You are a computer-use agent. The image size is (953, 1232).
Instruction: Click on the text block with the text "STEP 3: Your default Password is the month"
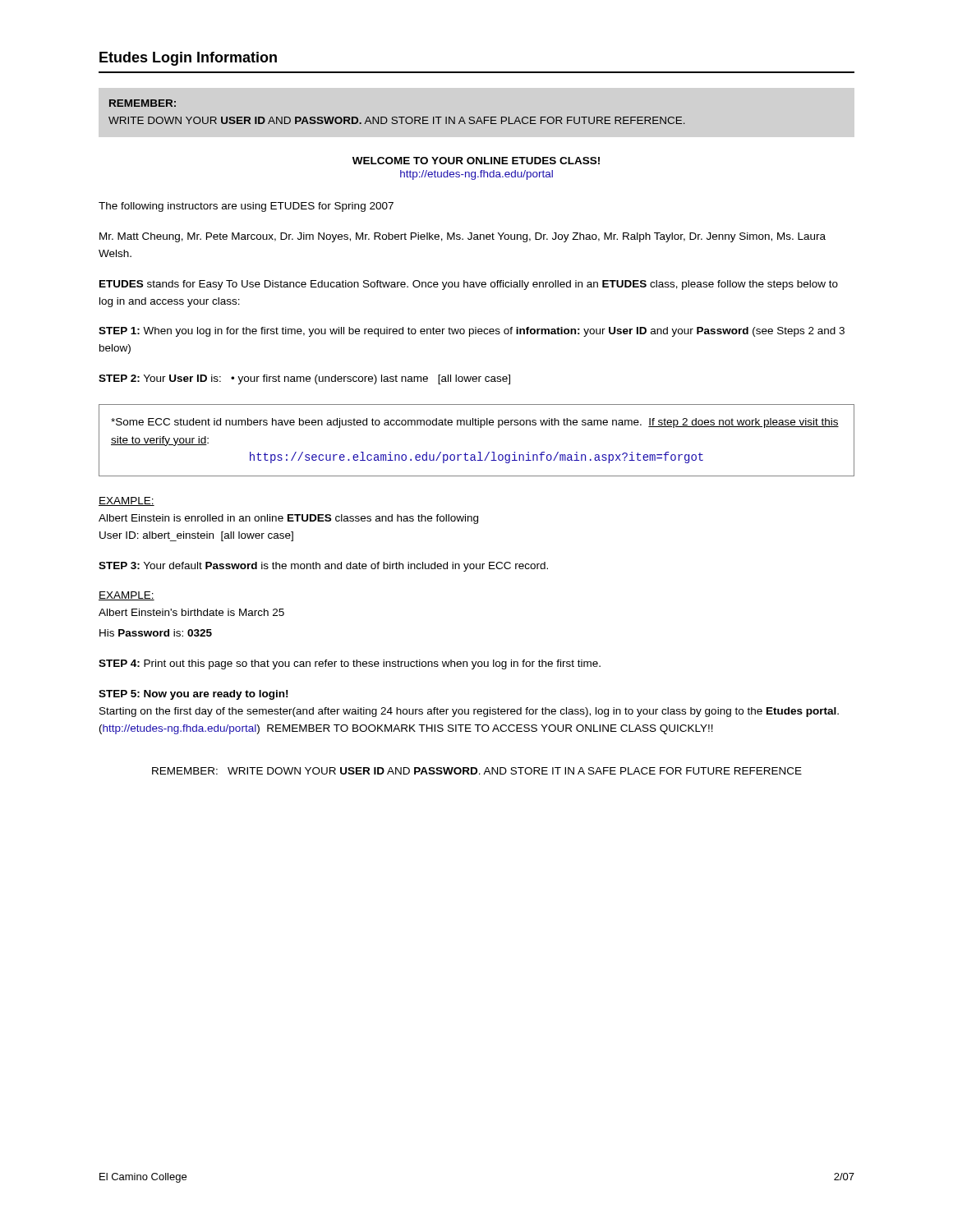point(324,565)
